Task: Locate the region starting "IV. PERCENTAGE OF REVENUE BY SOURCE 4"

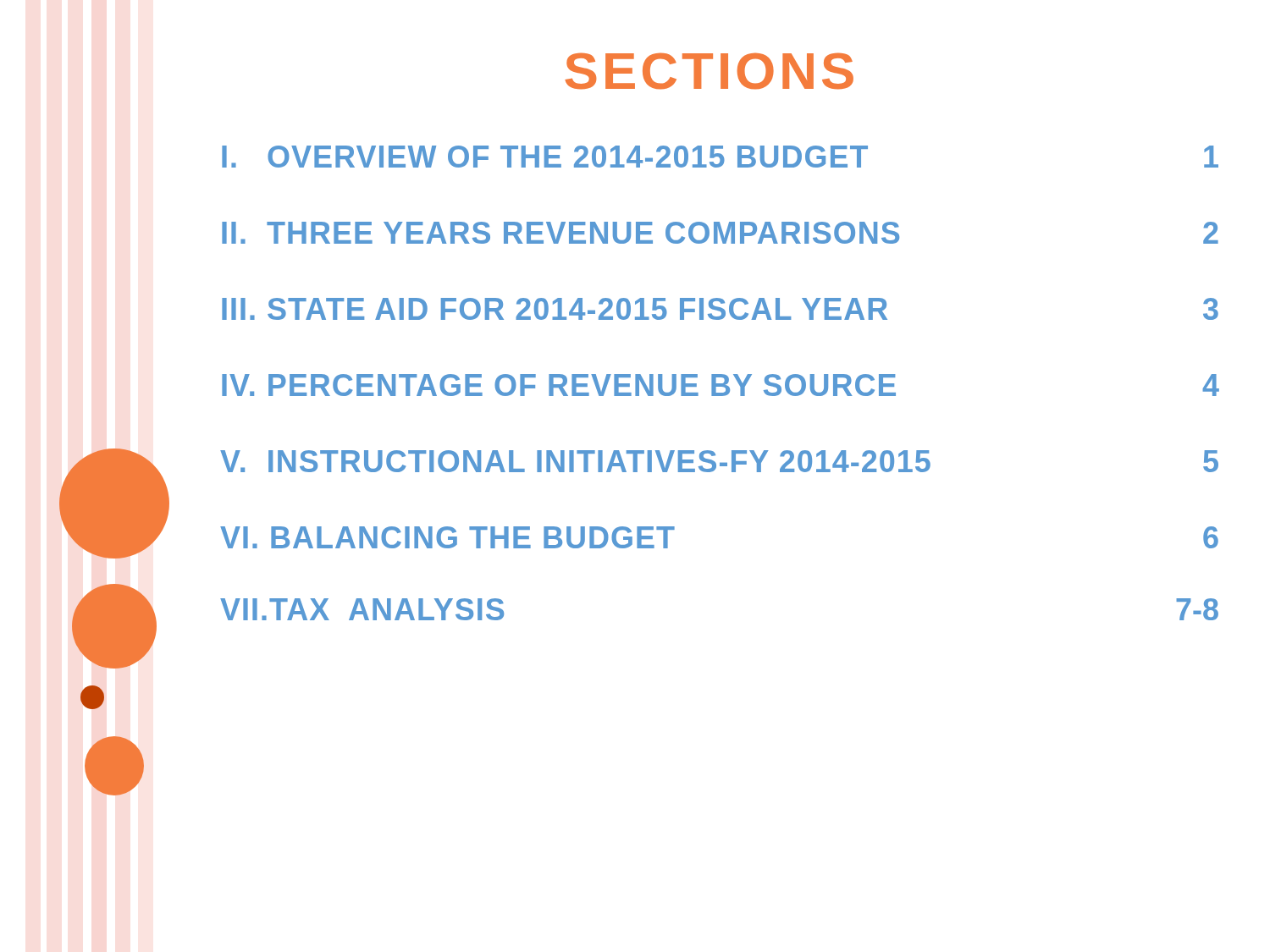Action: (720, 386)
